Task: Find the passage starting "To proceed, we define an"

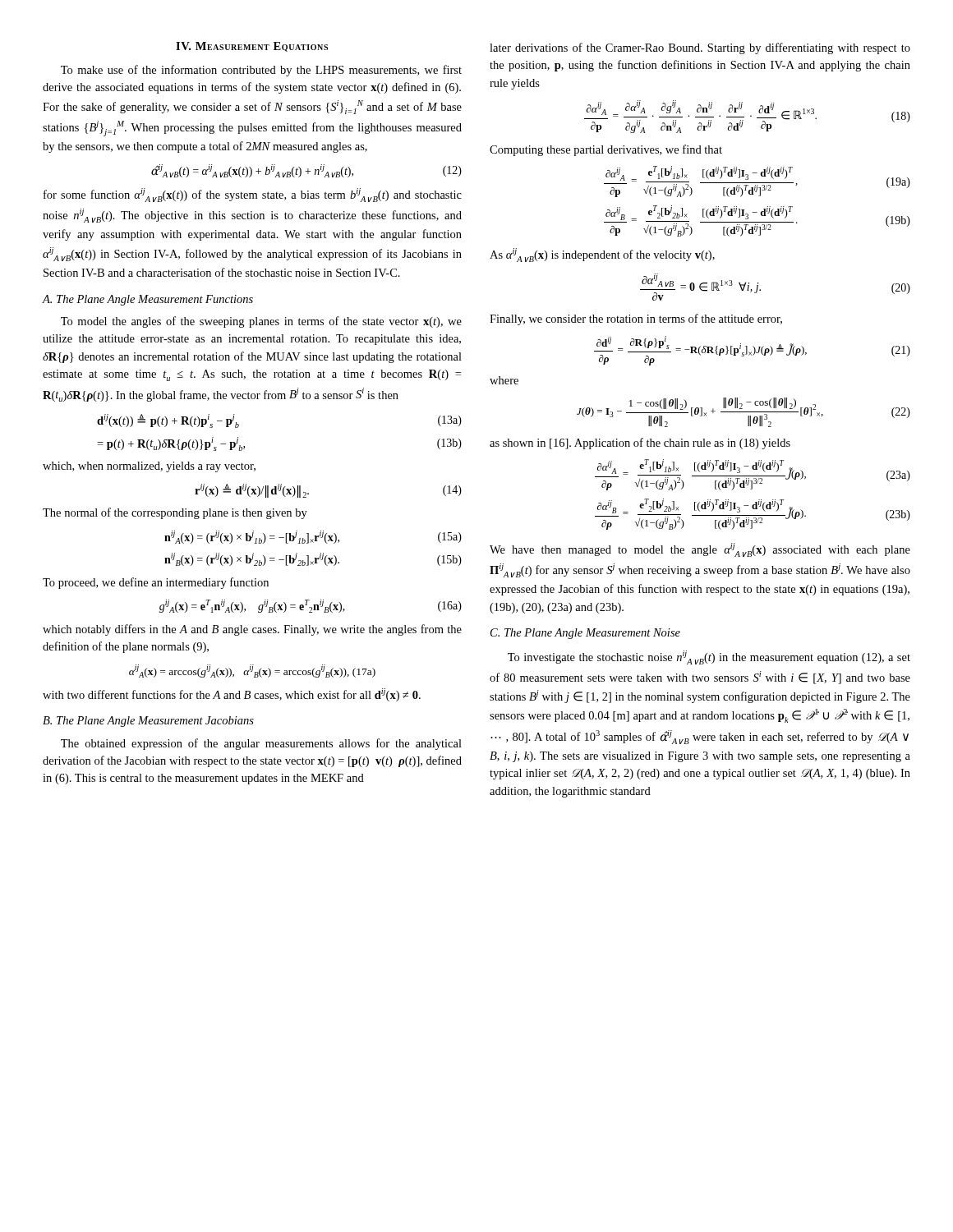Action: pos(252,583)
